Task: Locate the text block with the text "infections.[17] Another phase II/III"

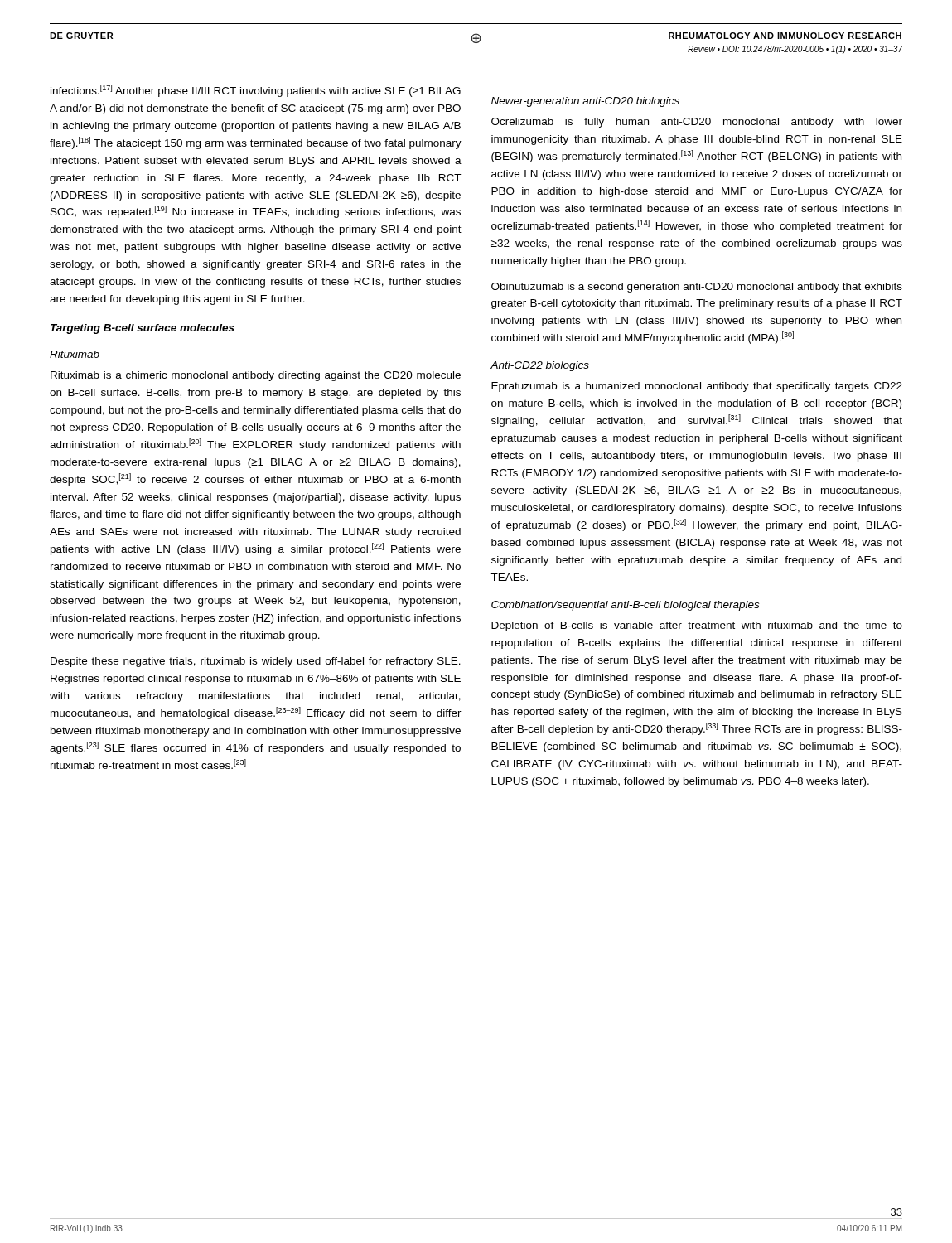Action: [x=255, y=196]
